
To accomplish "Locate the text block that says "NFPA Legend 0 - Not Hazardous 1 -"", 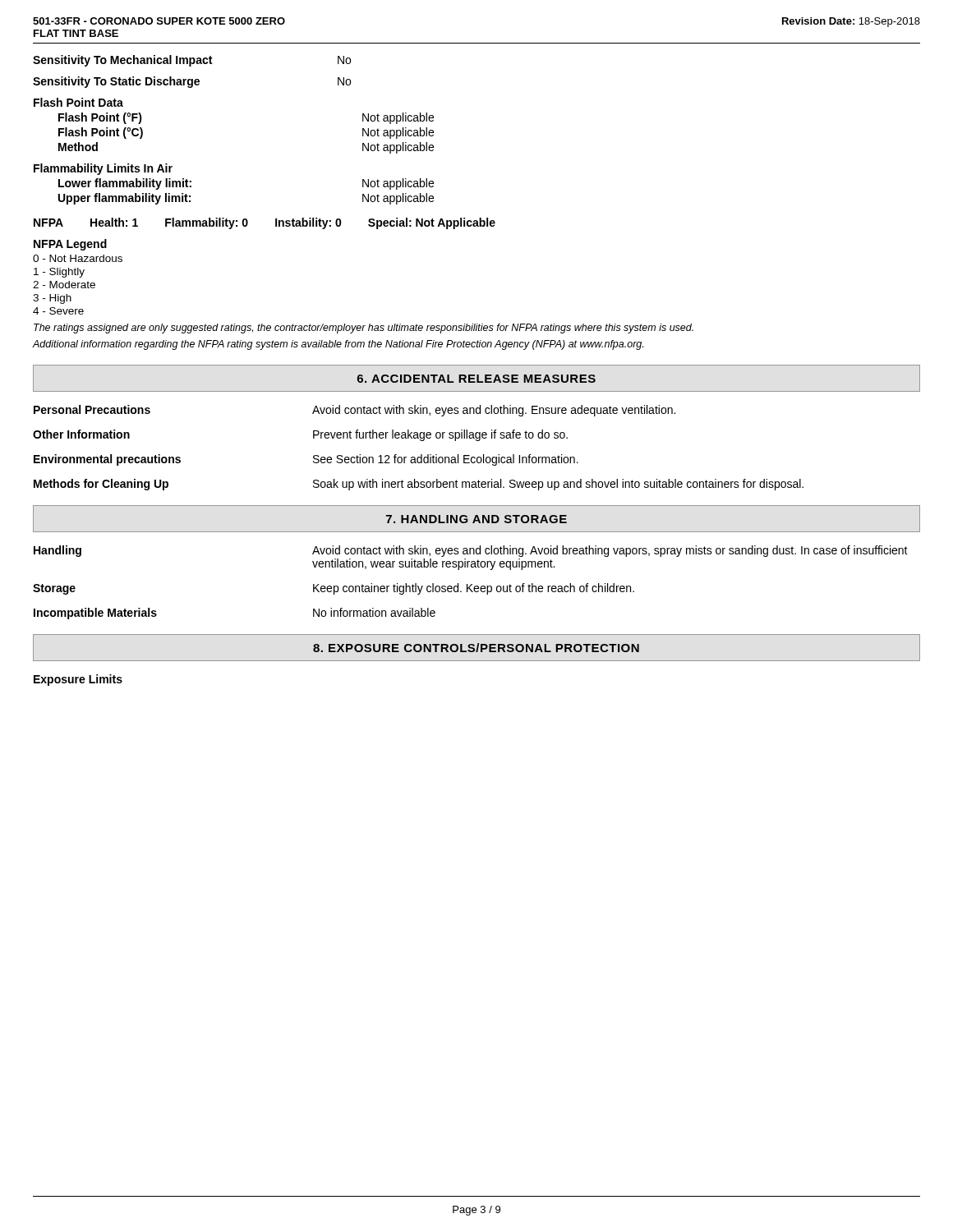I will pos(70,245).
